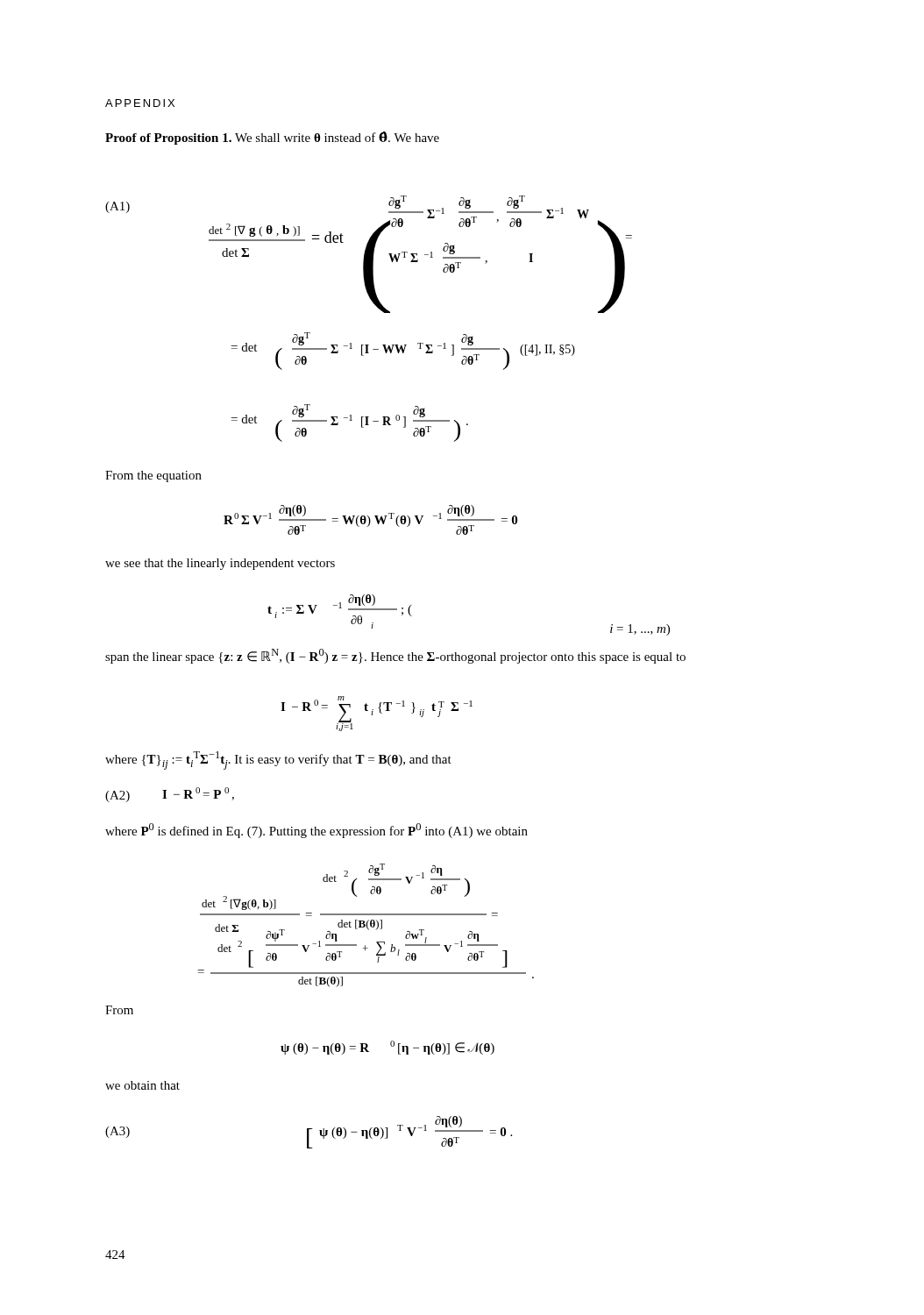Select the text block with the text "where P0 is defined in Eq. (7)."

click(x=317, y=829)
